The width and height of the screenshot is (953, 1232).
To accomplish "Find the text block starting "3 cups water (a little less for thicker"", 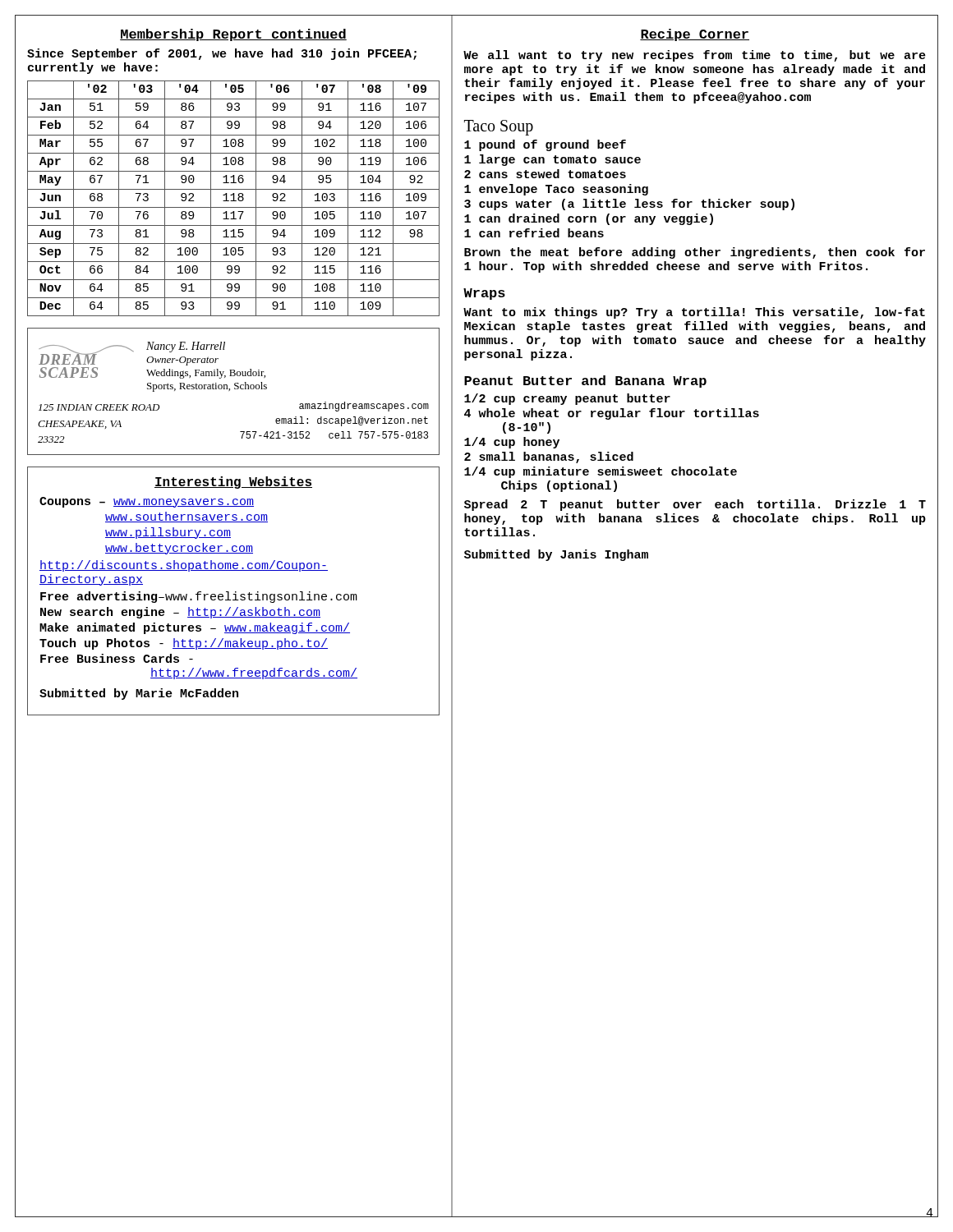I will [630, 205].
